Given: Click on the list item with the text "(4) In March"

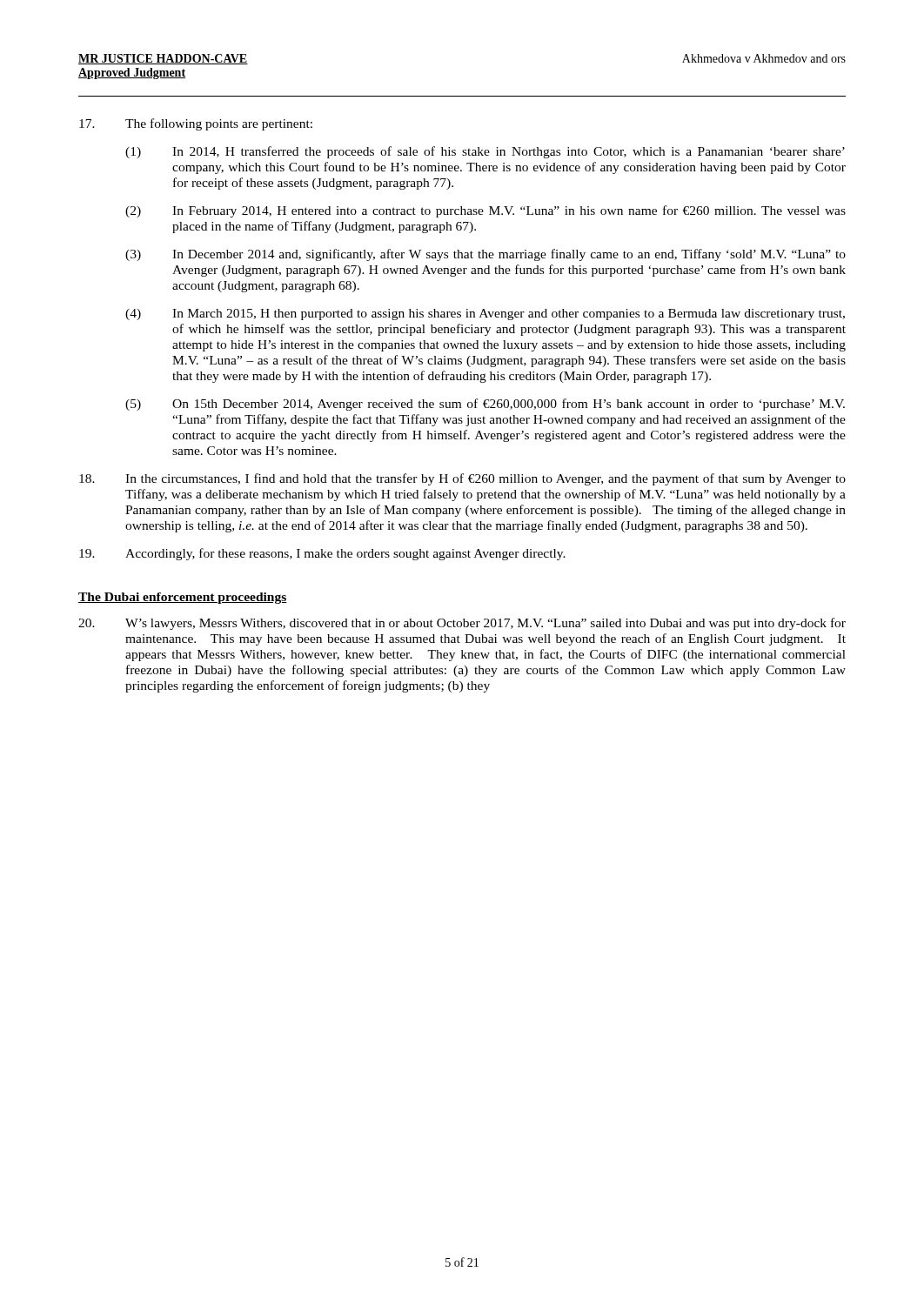Looking at the screenshot, I should [x=486, y=345].
